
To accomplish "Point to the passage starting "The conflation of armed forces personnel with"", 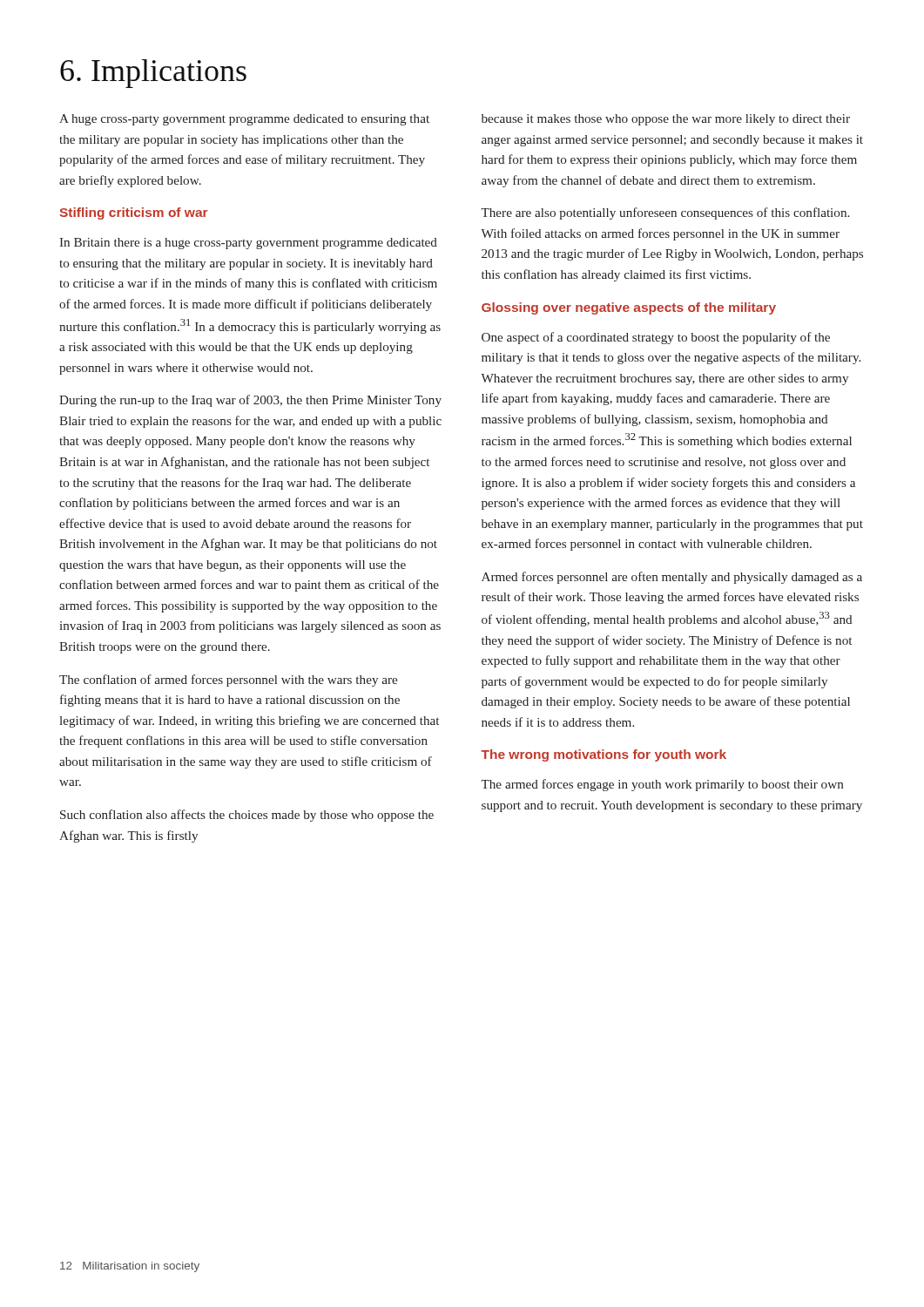I will (251, 730).
